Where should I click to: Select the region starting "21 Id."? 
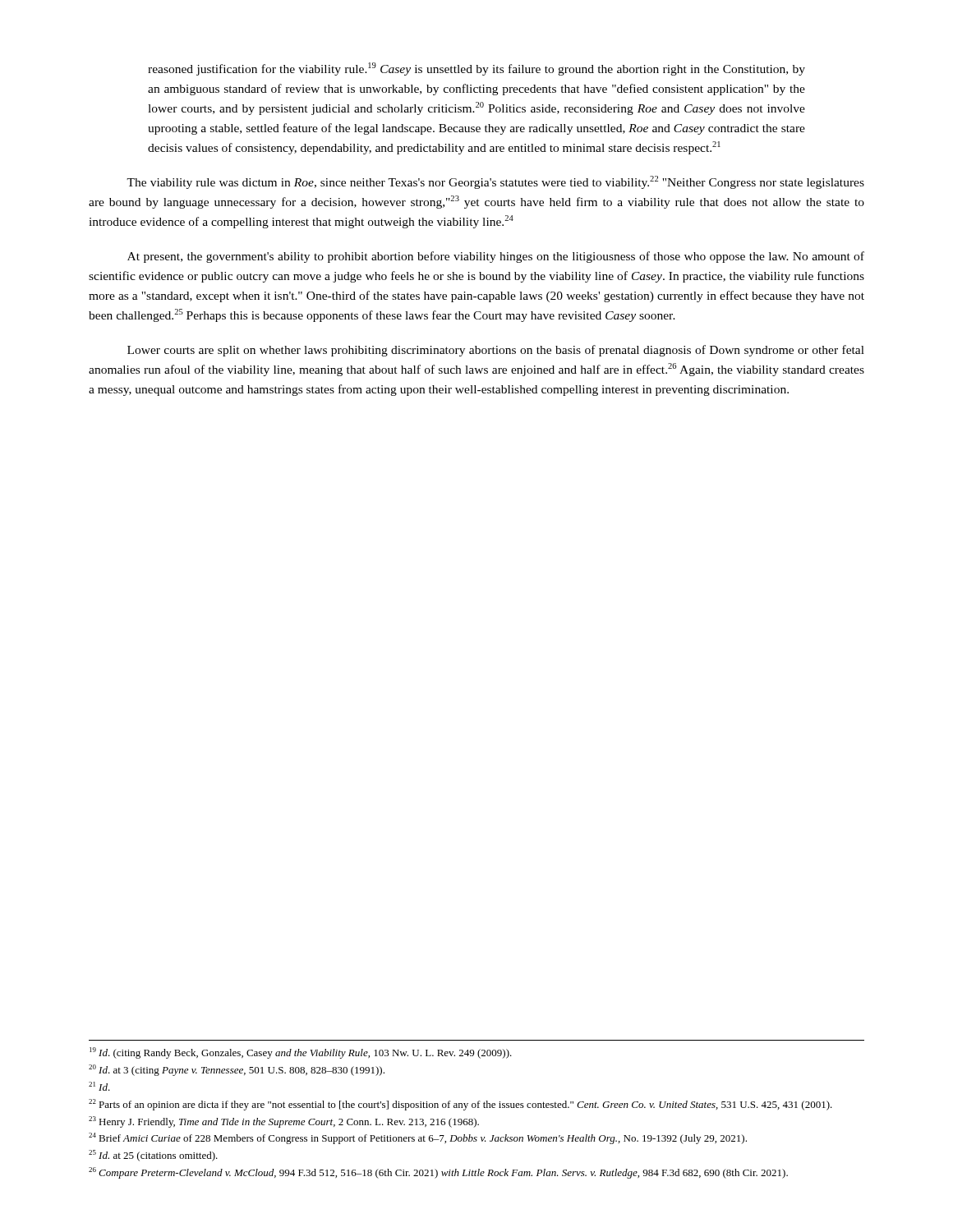99,1087
